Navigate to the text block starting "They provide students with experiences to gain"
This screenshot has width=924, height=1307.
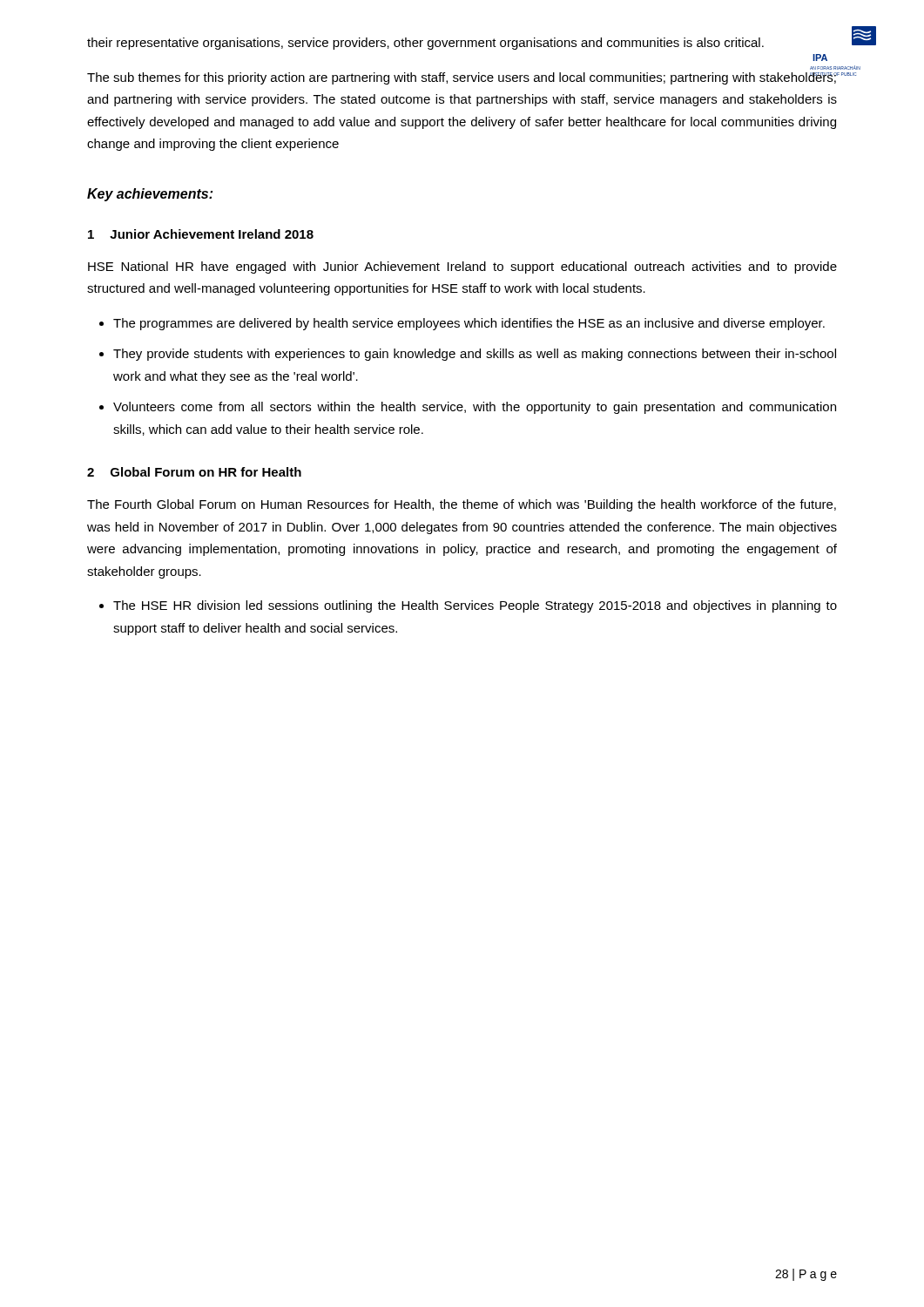475,364
